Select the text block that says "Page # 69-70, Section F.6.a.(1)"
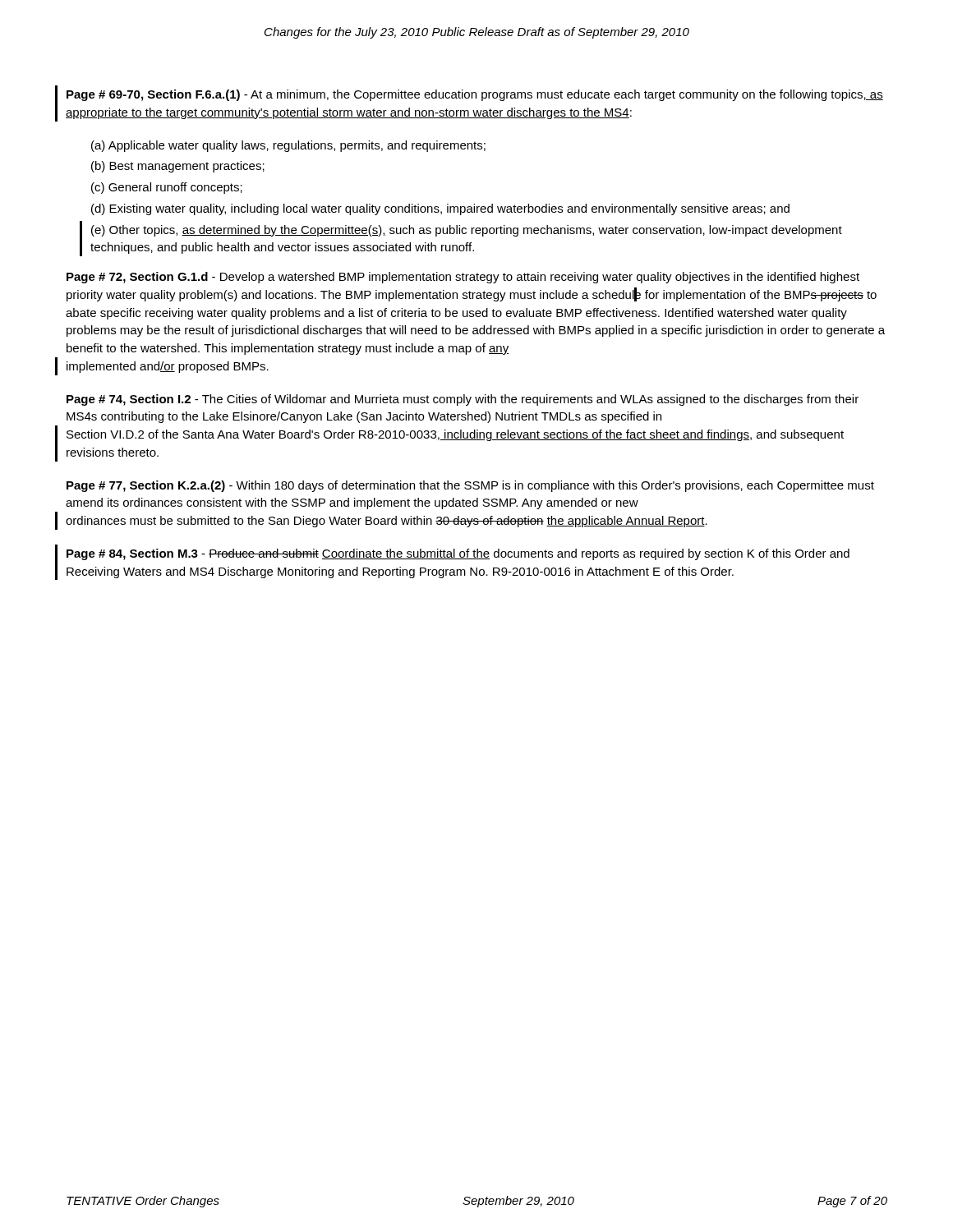Screen dimensions: 1232x953 pyautogui.click(x=474, y=103)
